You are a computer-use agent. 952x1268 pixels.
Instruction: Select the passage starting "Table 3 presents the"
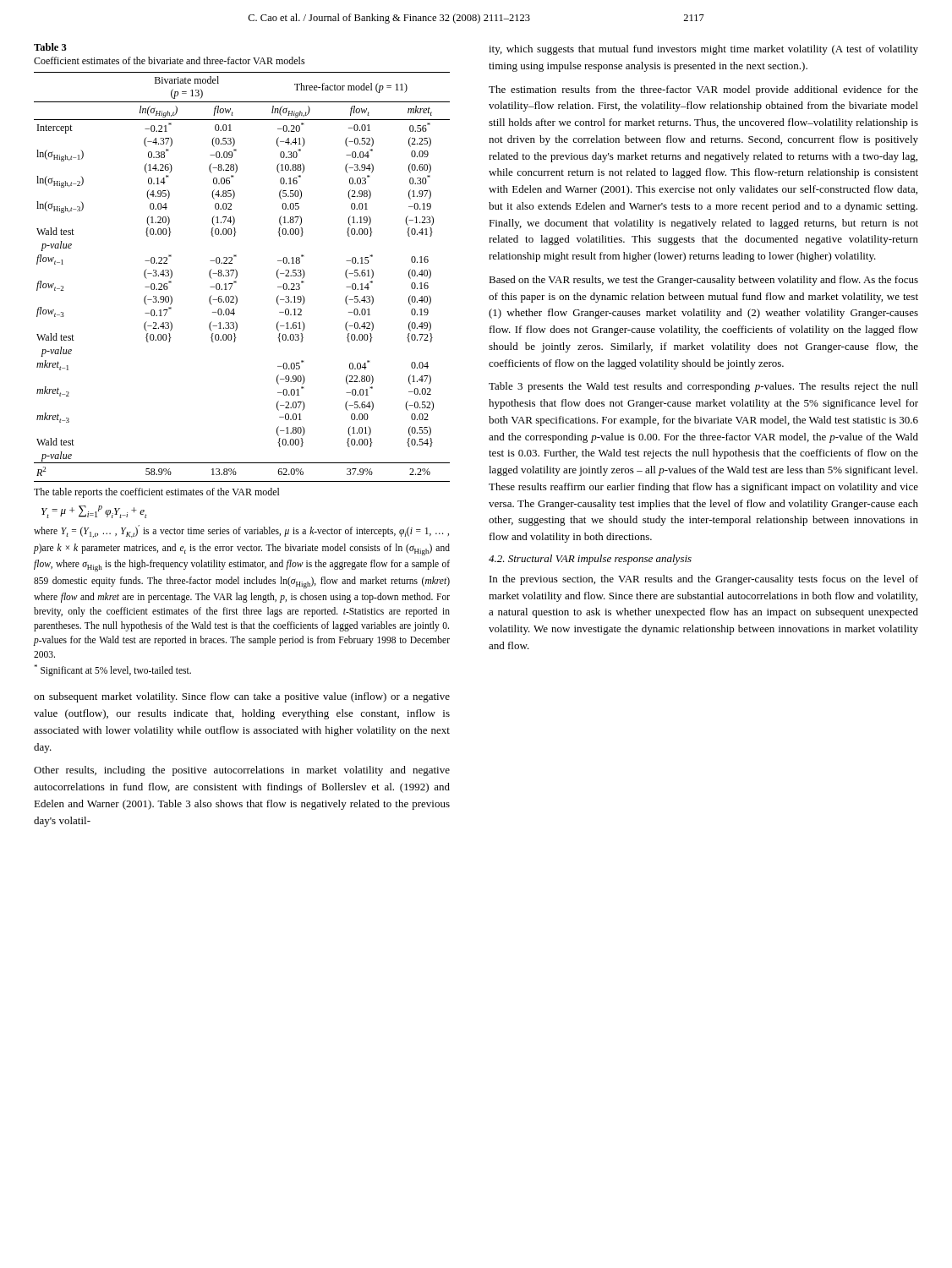coord(703,461)
